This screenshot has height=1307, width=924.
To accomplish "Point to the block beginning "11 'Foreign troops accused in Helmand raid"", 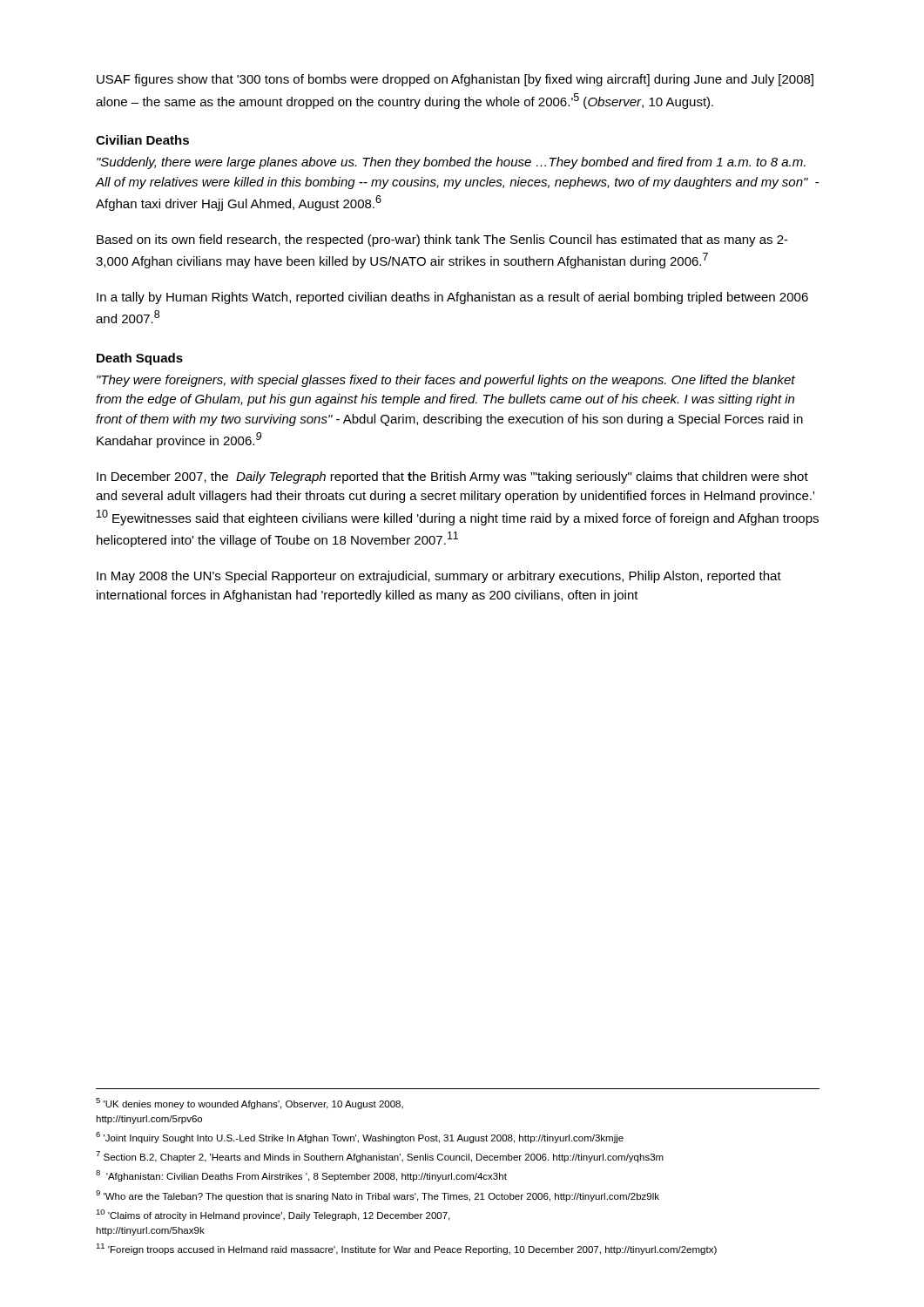I will pos(406,1248).
